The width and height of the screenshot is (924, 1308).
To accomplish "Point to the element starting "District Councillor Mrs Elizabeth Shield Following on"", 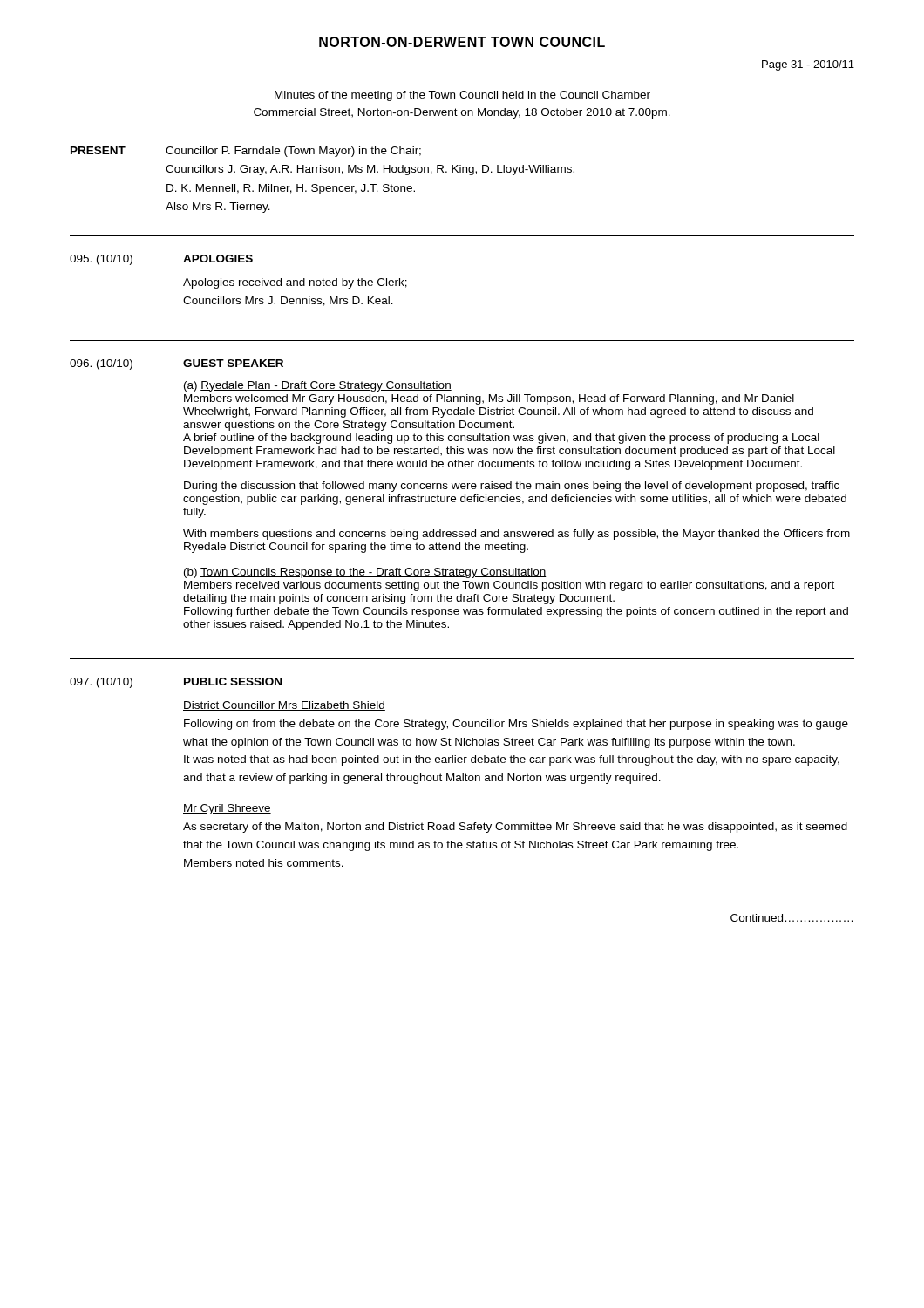I will click(x=519, y=742).
